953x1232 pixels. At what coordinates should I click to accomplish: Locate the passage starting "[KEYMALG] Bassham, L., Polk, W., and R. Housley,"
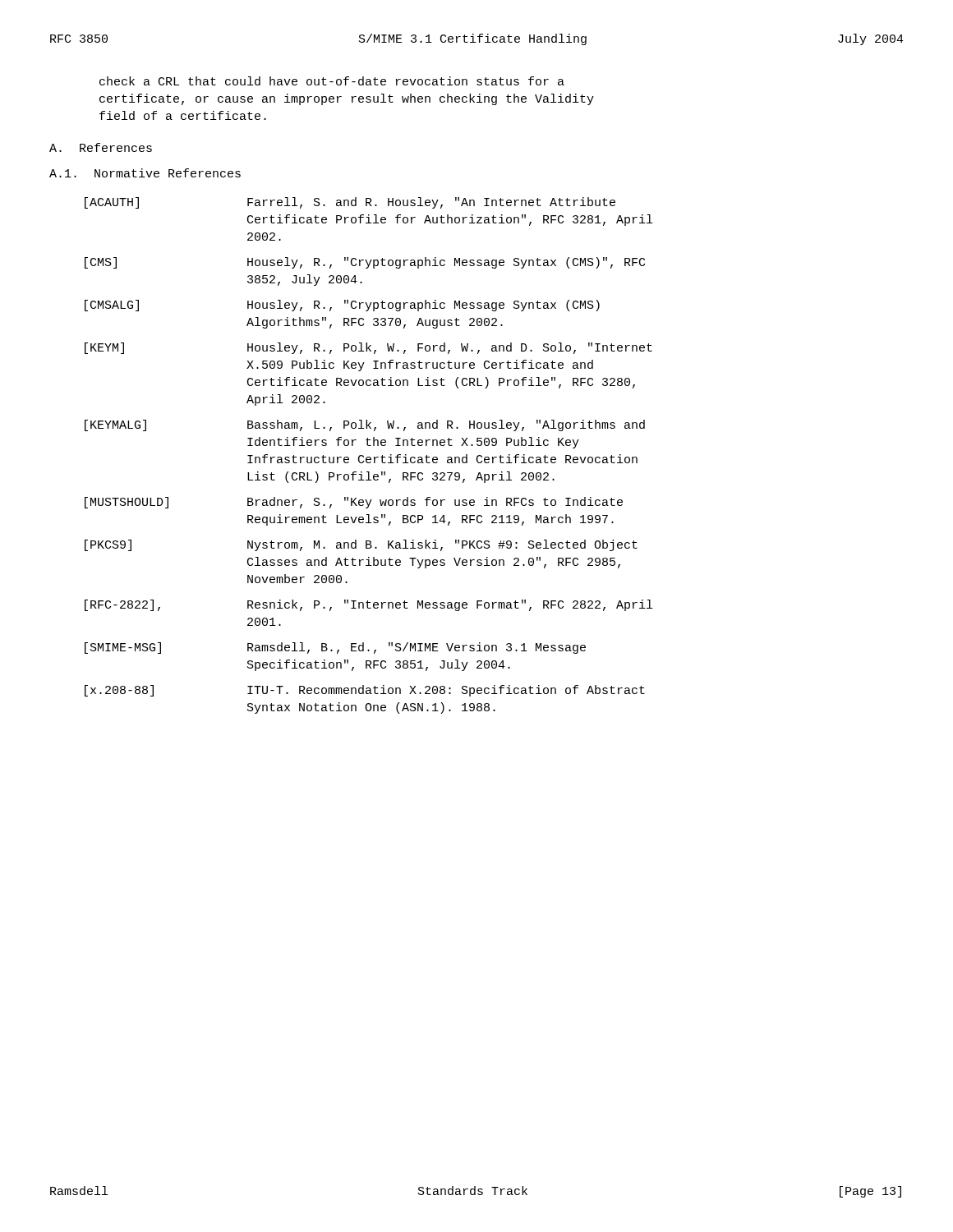tap(476, 452)
